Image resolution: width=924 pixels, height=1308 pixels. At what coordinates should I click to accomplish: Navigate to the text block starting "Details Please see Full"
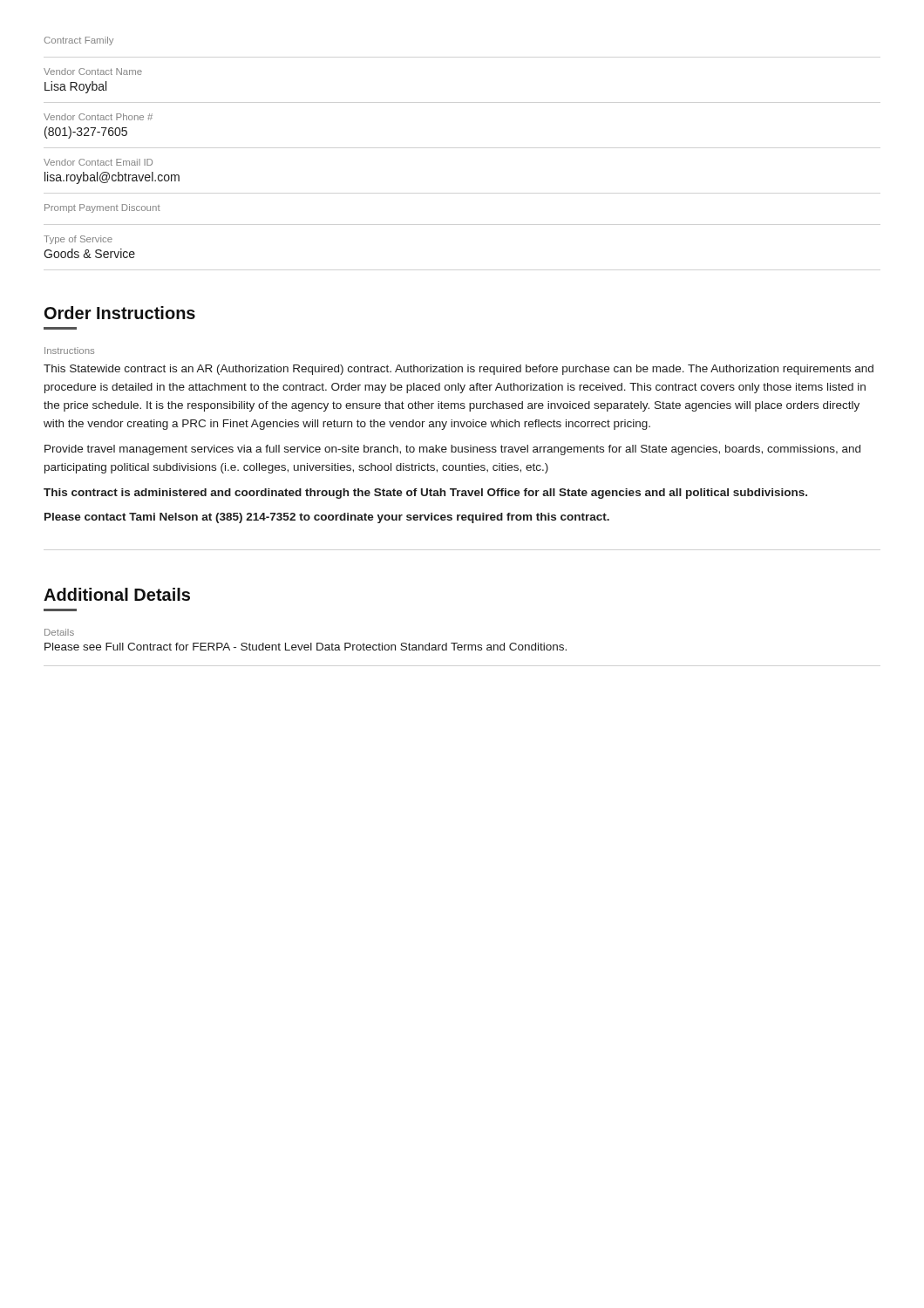click(x=462, y=640)
